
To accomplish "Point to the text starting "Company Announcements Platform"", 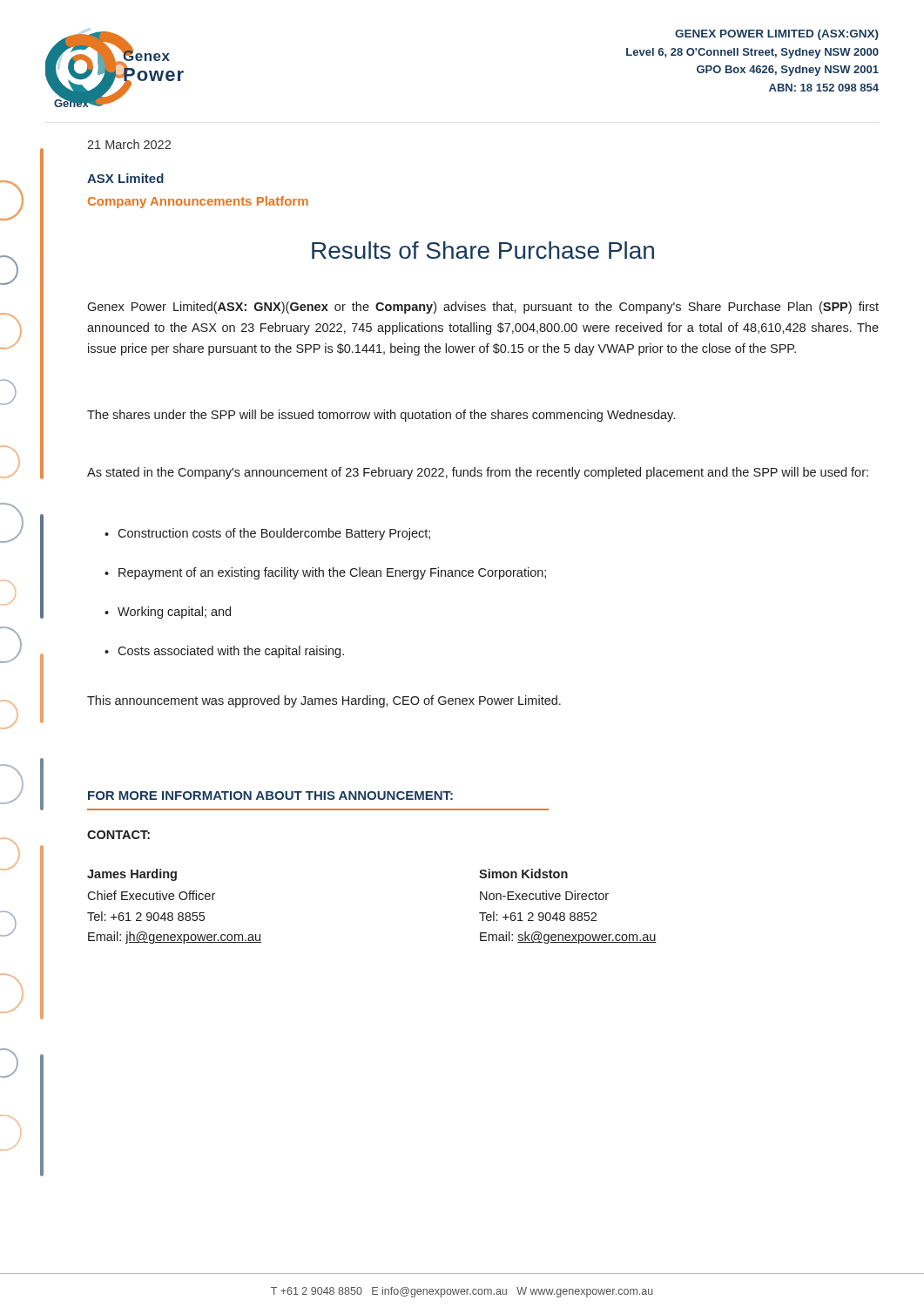I will (x=198, y=201).
